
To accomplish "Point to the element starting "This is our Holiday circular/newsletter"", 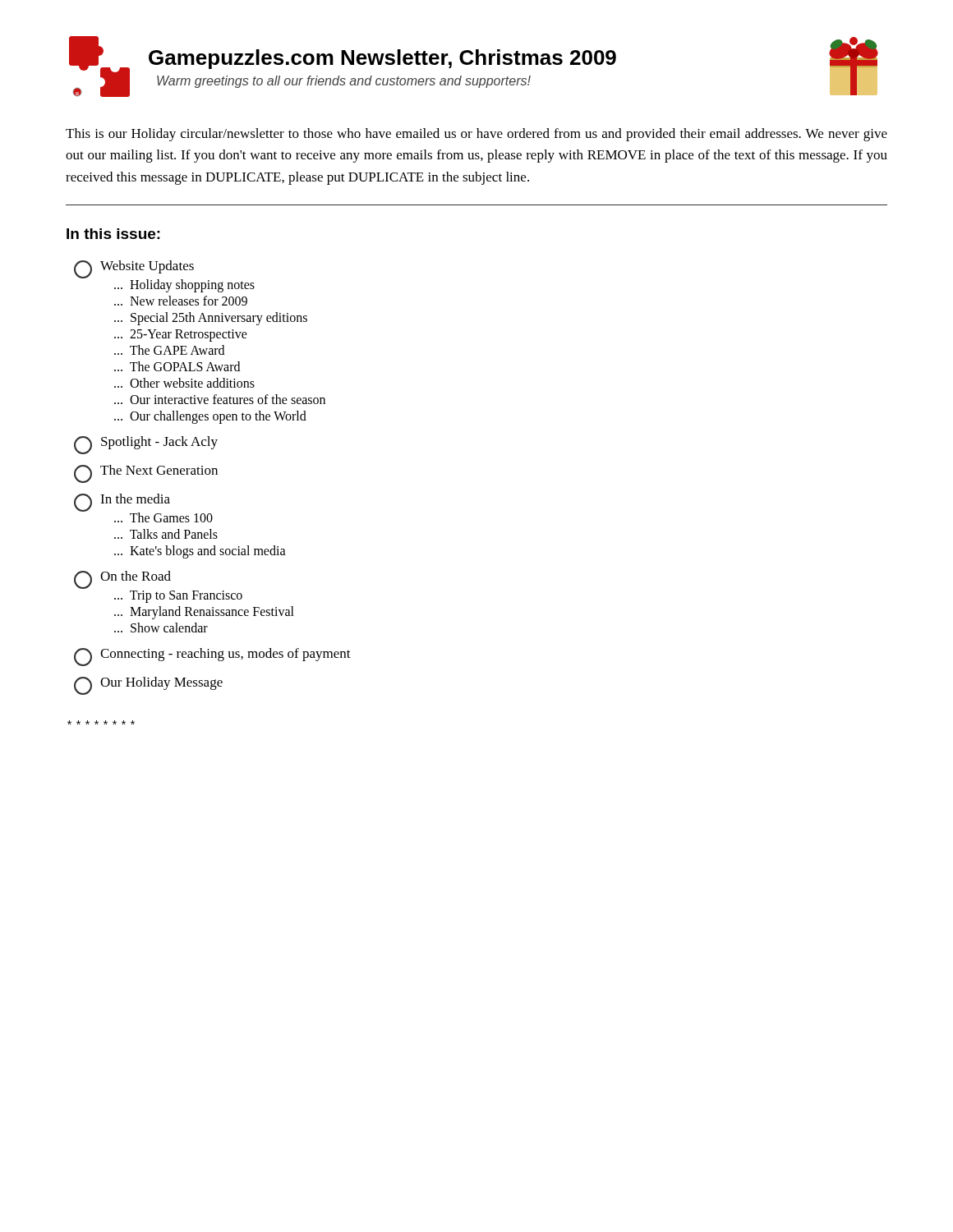I will click(476, 155).
